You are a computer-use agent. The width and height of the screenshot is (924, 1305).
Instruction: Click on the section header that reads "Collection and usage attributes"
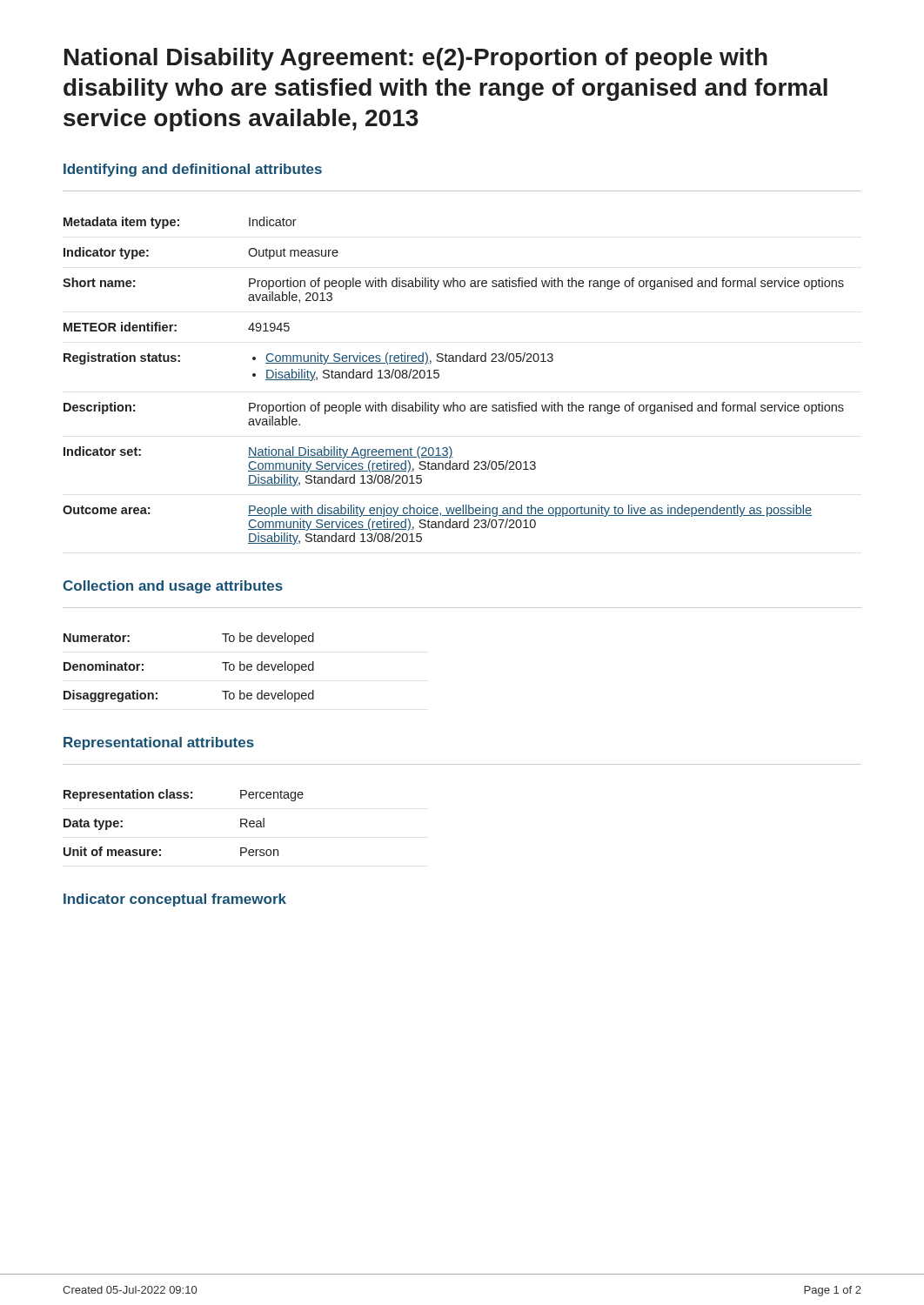click(173, 586)
